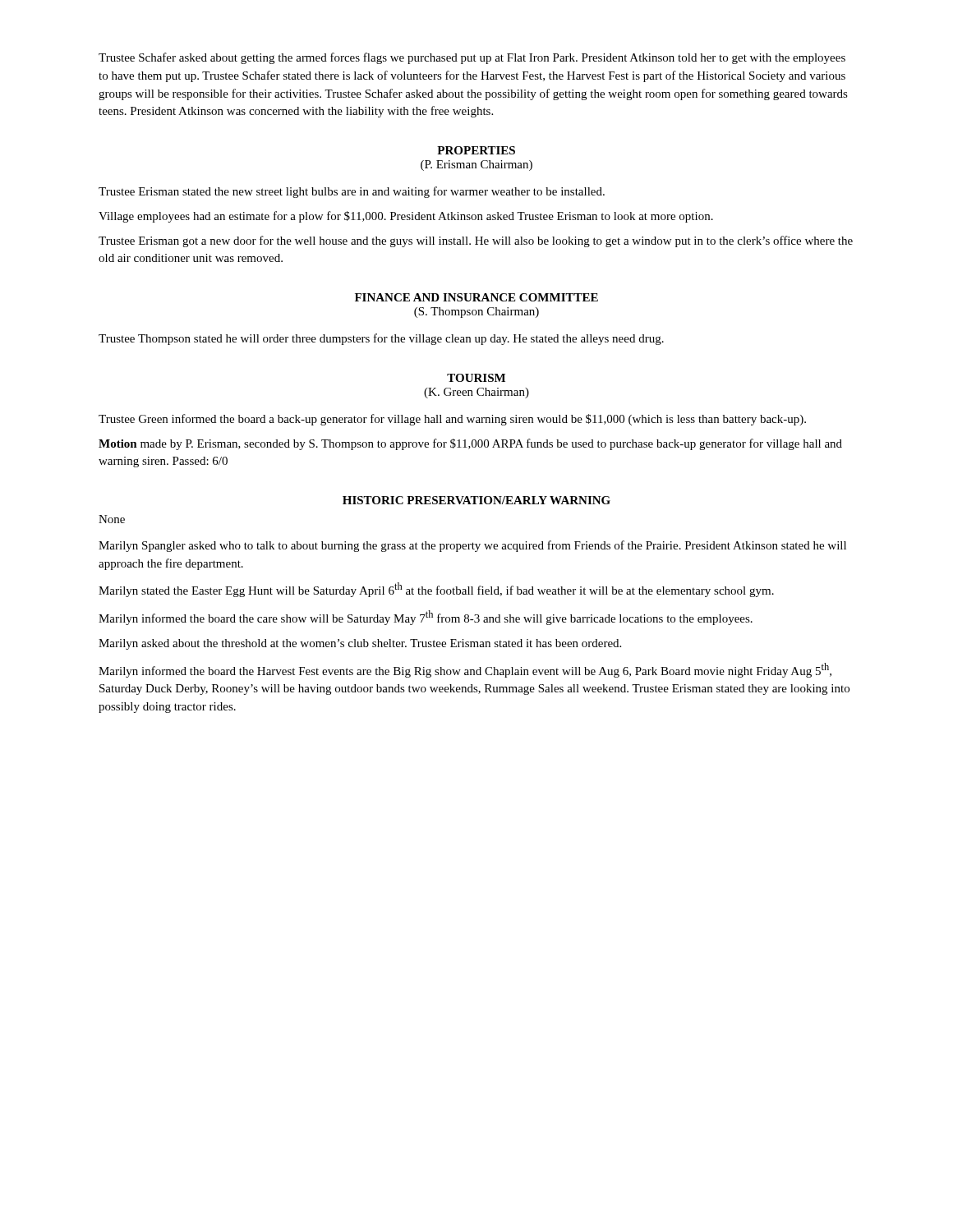The image size is (953, 1232).
Task: Click on the text block that reads "Trustee Erisman got a"
Action: tap(476, 249)
